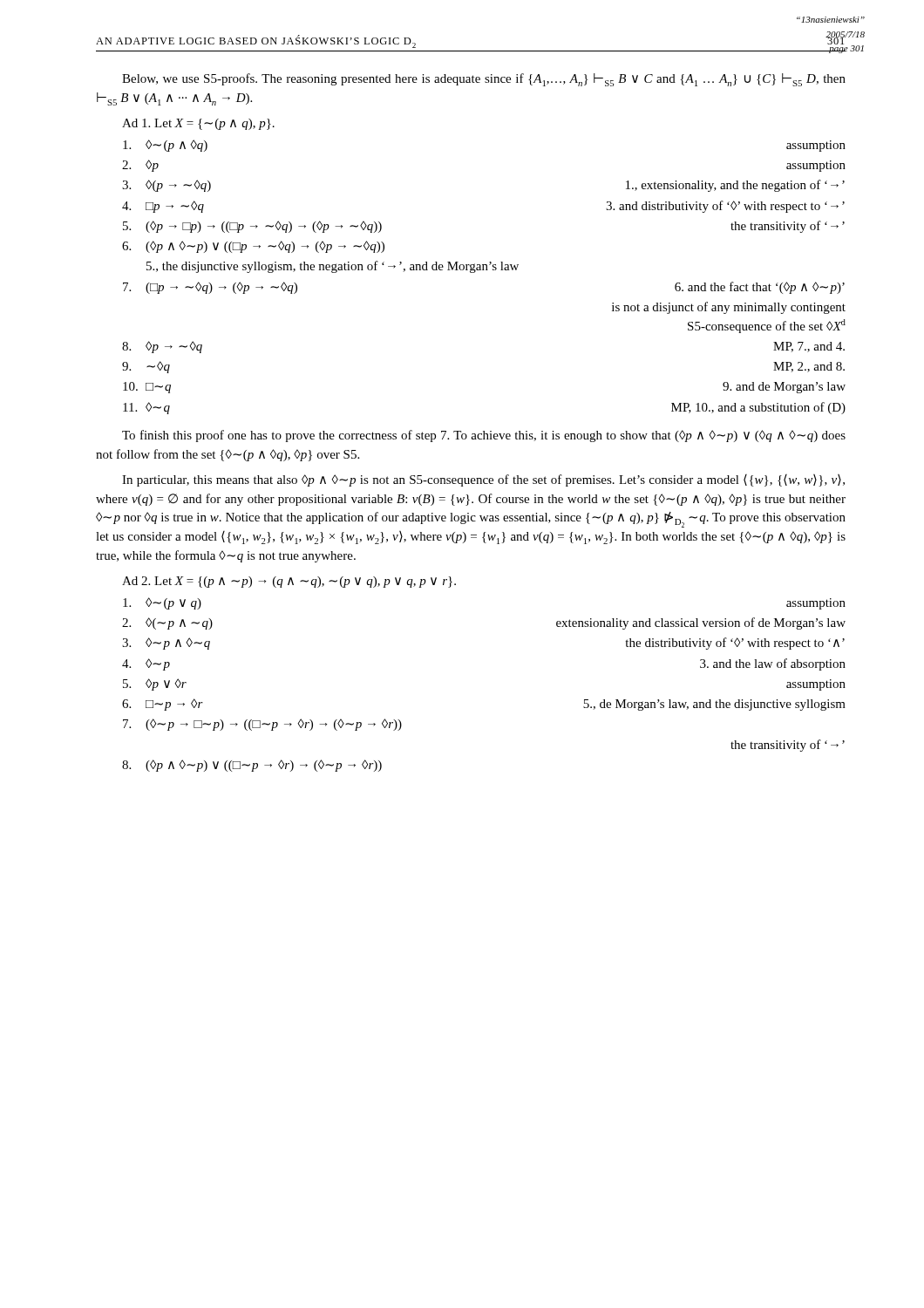
Task: Point to the block beginning "7. (◊∼p → □∼p) → ((□∼p → ◊r)"
Action: pyautogui.click(x=262, y=725)
